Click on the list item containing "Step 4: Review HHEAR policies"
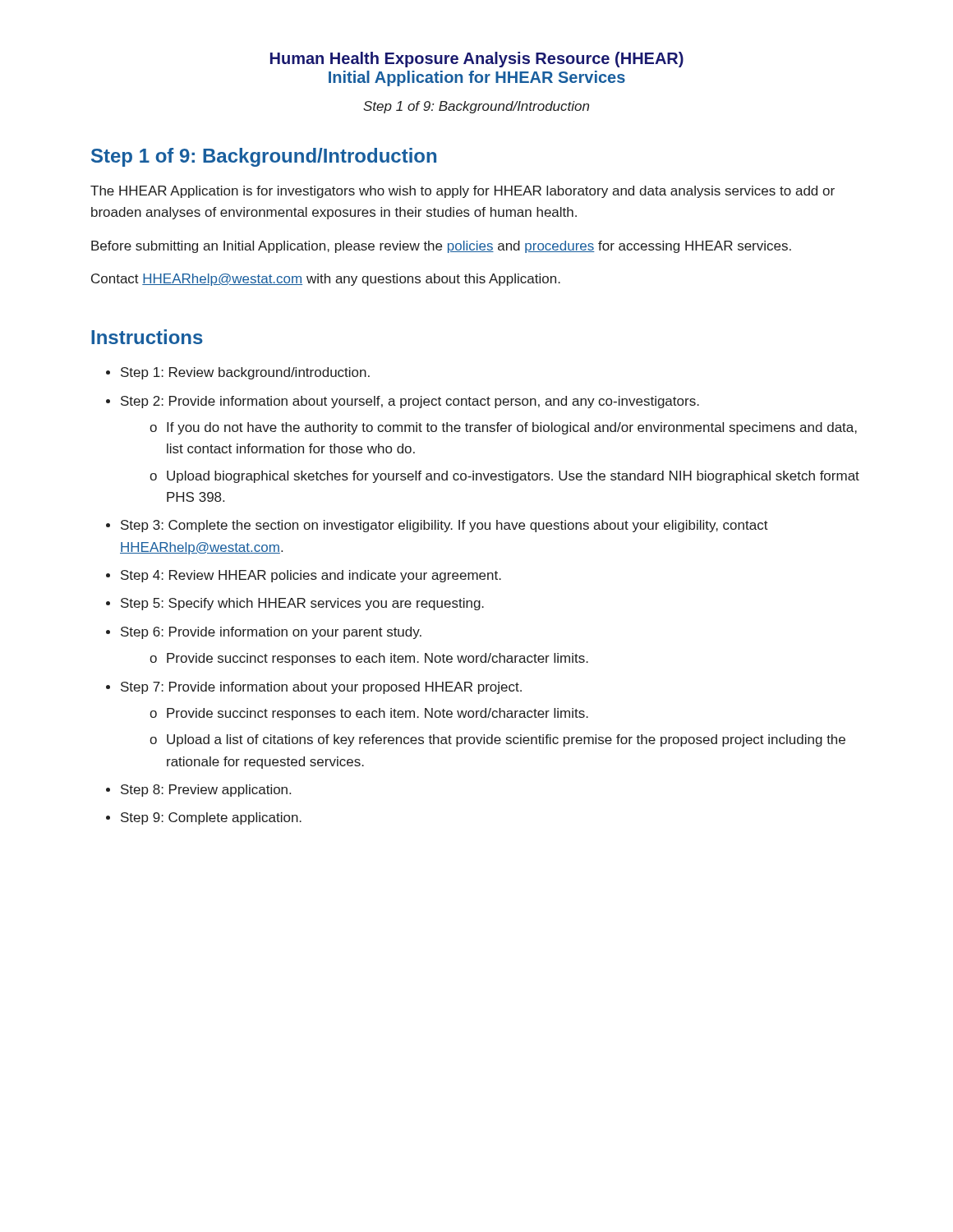This screenshot has height=1232, width=953. coord(311,575)
